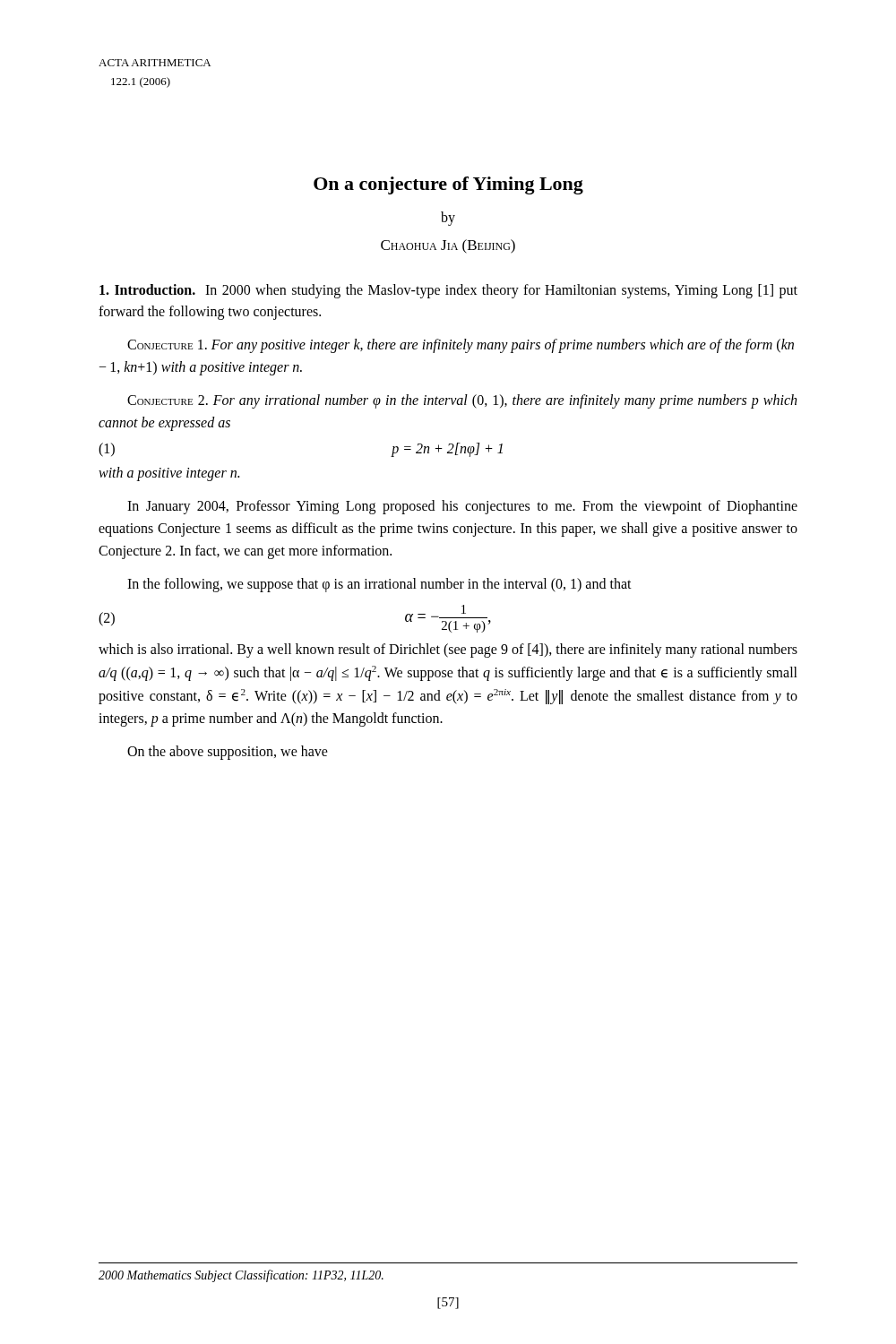The height and width of the screenshot is (1344, 896).
Task: Find the region starting "In January 2004, Professor Yiming Long proposed his"
Action: [x=448, y=528]
